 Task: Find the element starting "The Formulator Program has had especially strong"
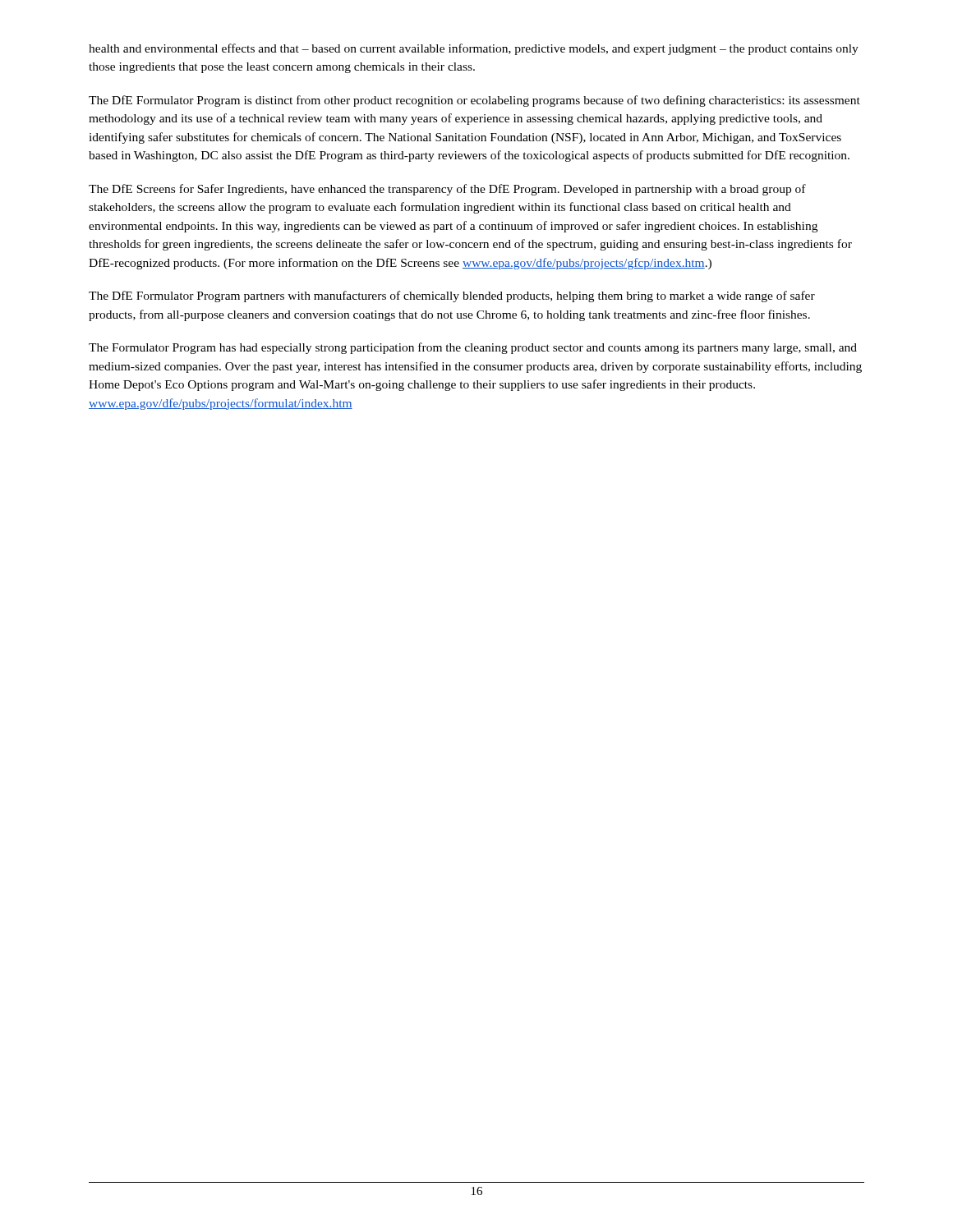[x=475, y=375]
